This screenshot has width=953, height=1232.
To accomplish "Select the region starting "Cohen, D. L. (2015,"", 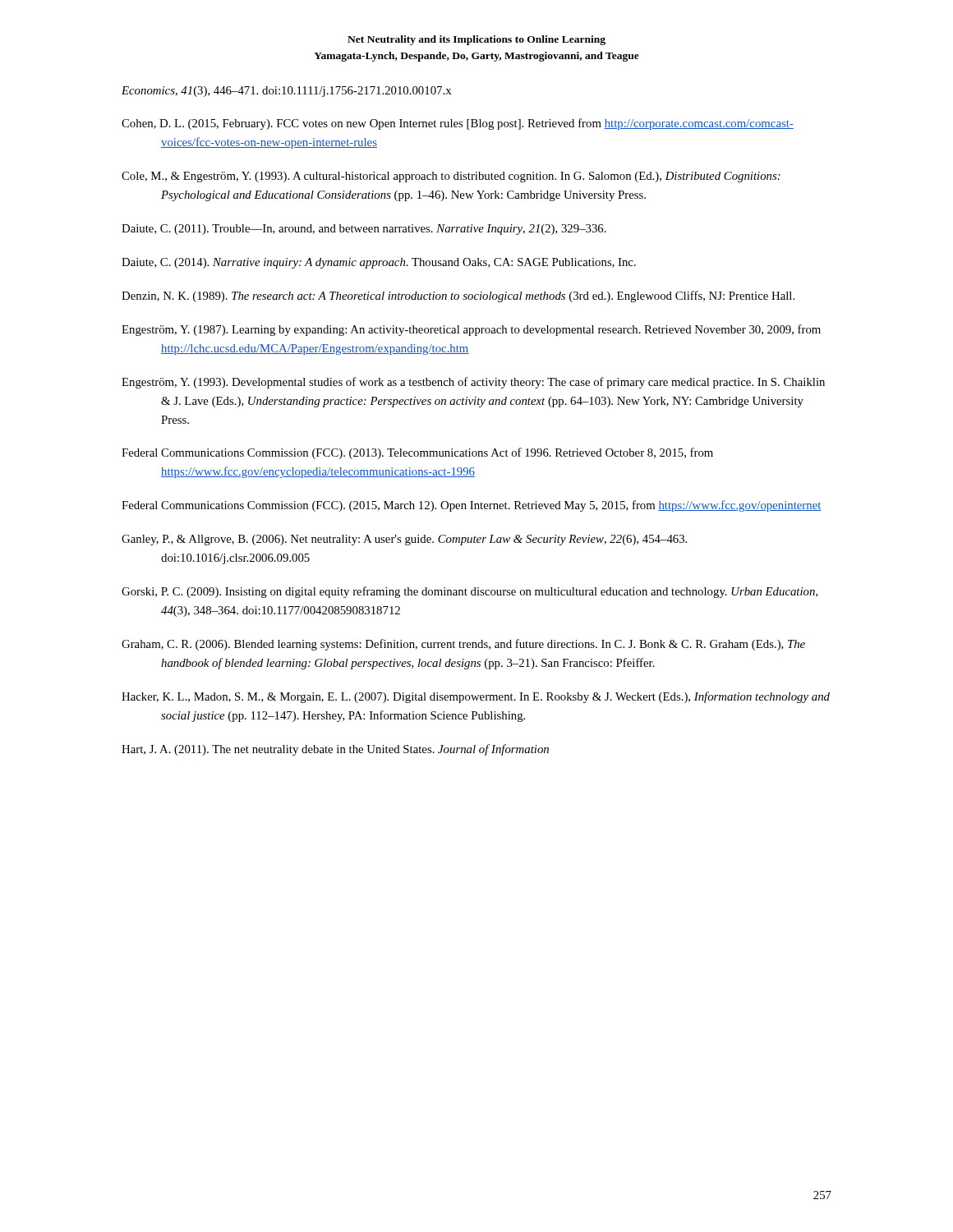I will 457,133.
